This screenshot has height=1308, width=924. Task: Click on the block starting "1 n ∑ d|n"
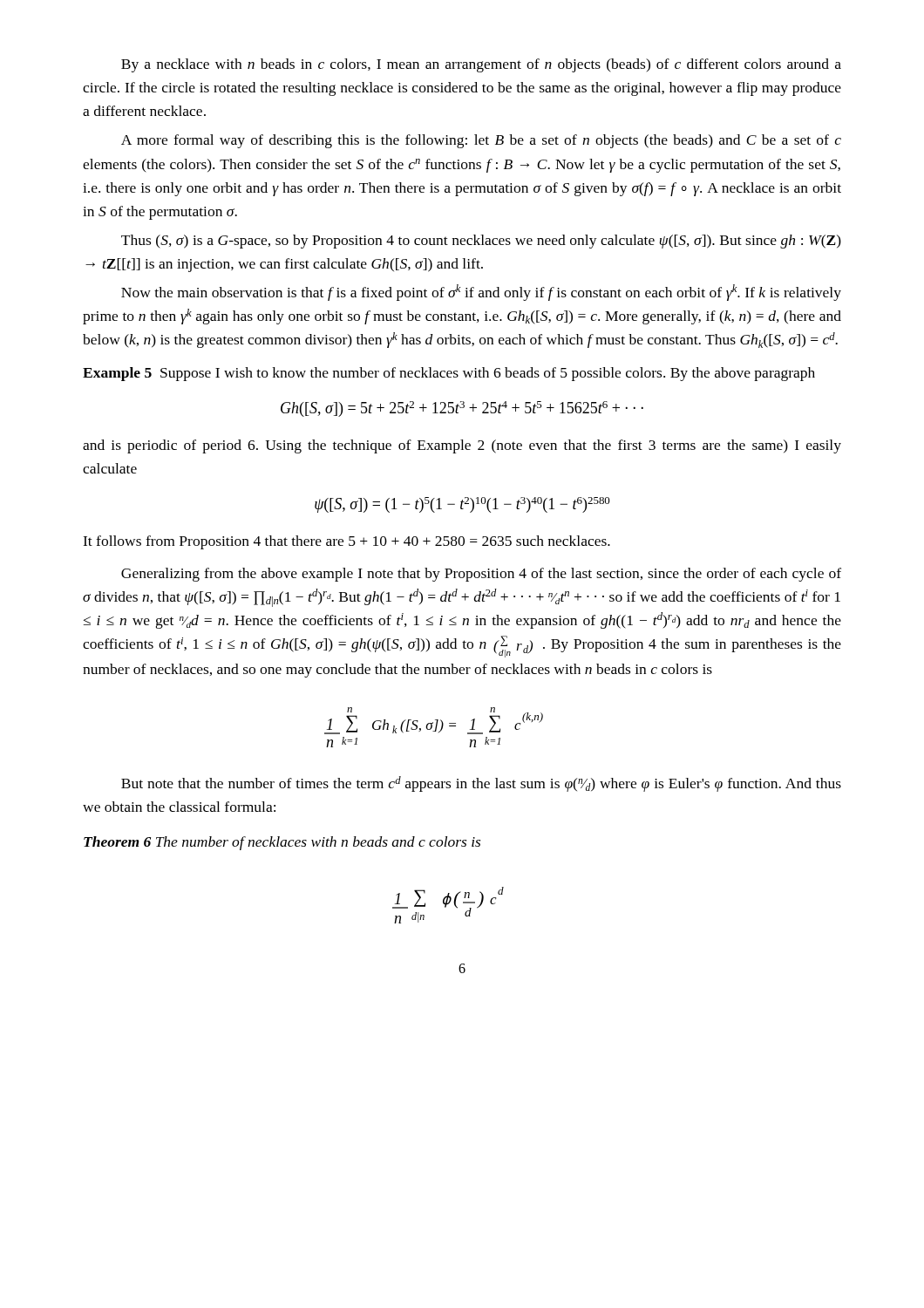pos(462,900)
